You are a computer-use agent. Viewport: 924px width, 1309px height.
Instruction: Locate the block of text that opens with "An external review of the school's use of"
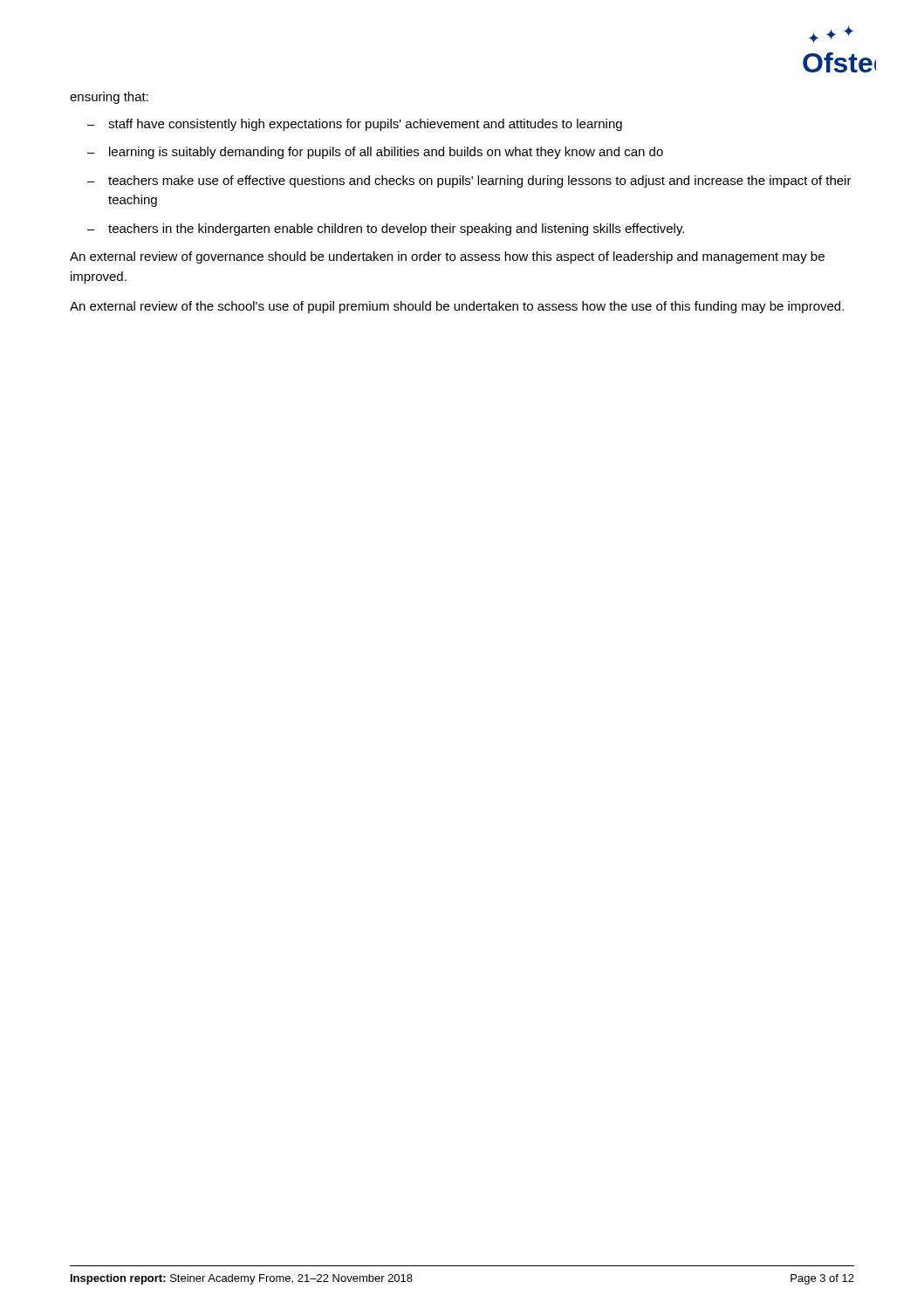point(457,306)
